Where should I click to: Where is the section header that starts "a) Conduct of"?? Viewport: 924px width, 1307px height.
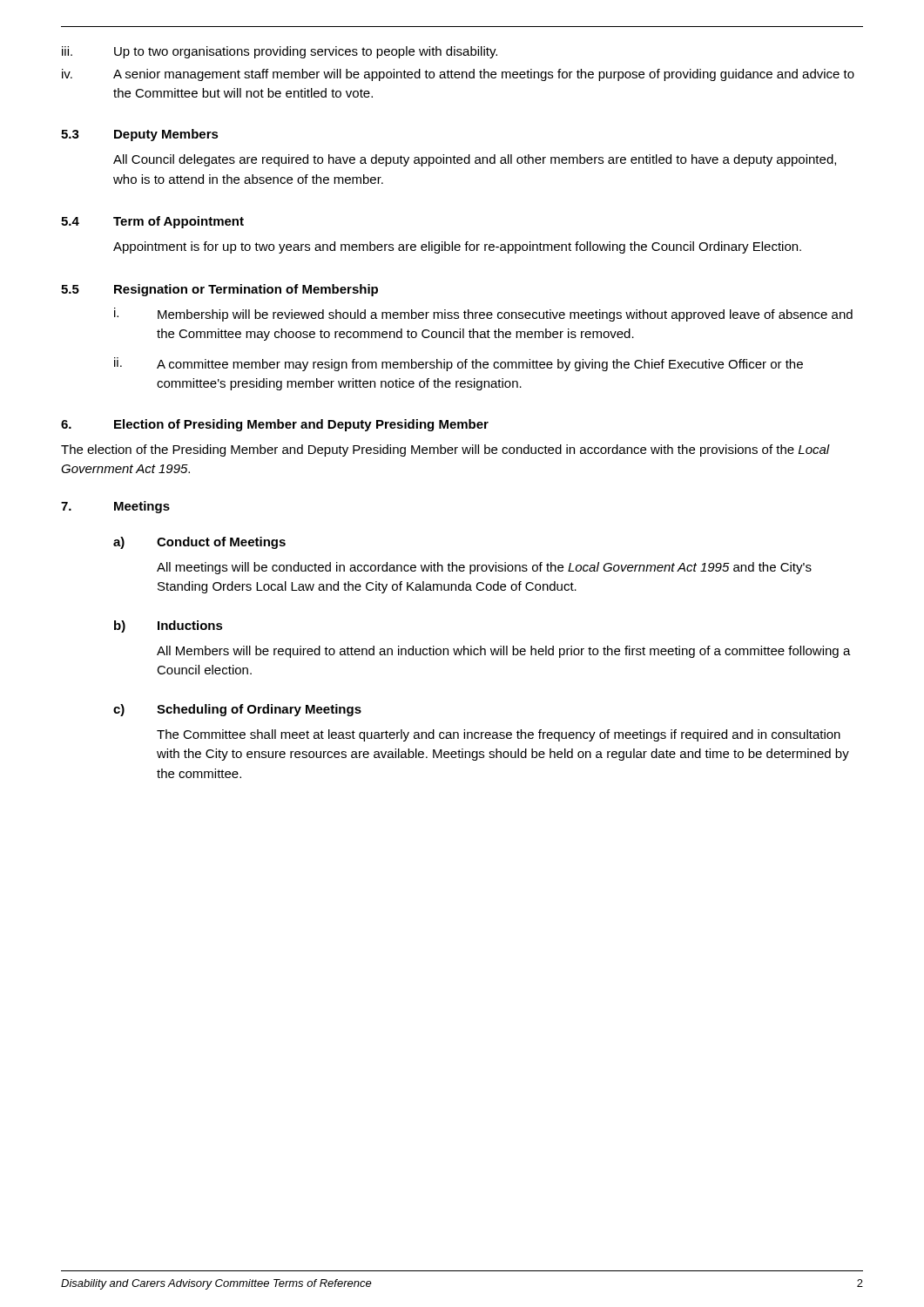[x=200, y=541]
